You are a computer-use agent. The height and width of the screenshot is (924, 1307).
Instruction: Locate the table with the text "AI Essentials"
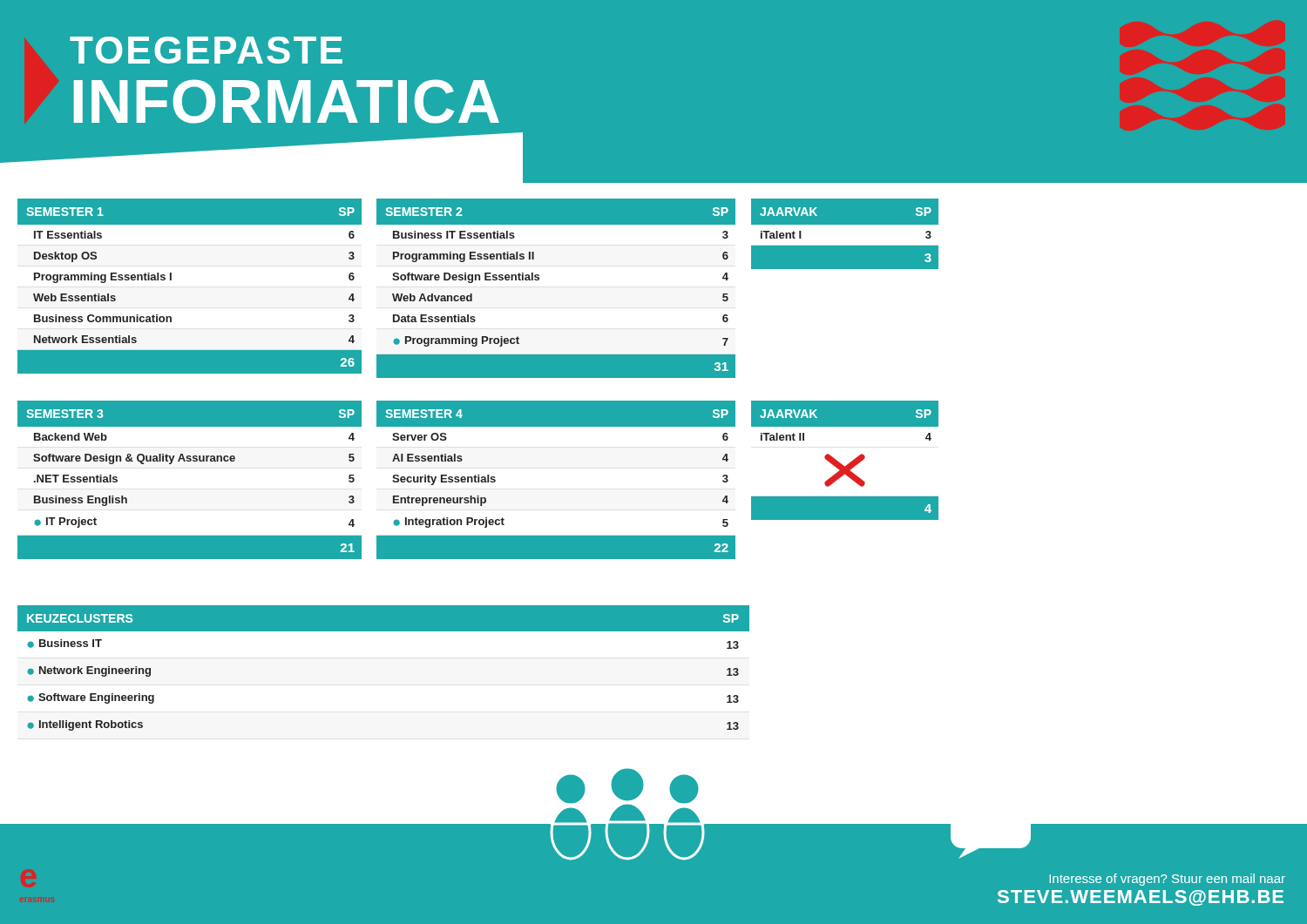coord(556,480)
